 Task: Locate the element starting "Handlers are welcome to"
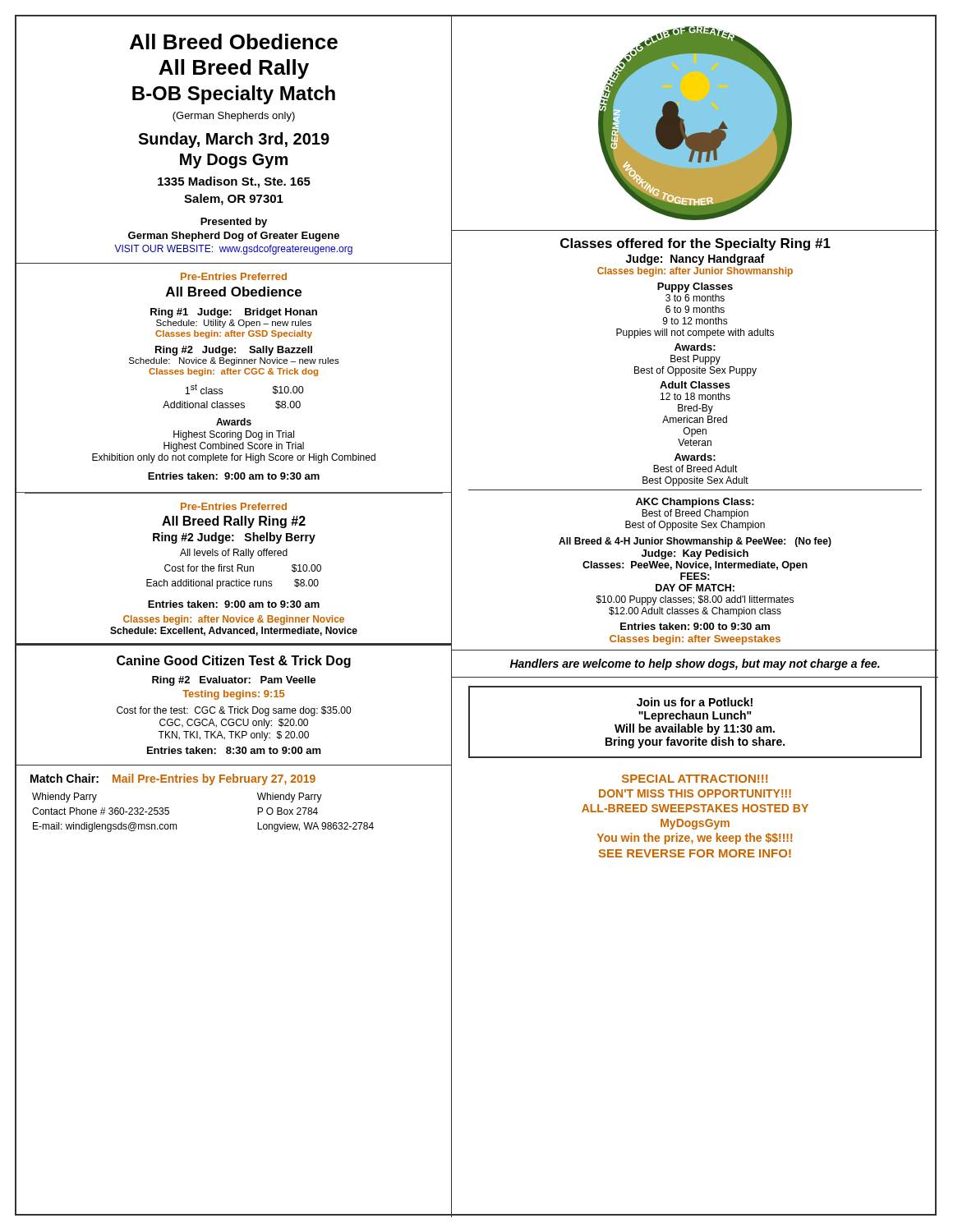click(x=695, y=664)
